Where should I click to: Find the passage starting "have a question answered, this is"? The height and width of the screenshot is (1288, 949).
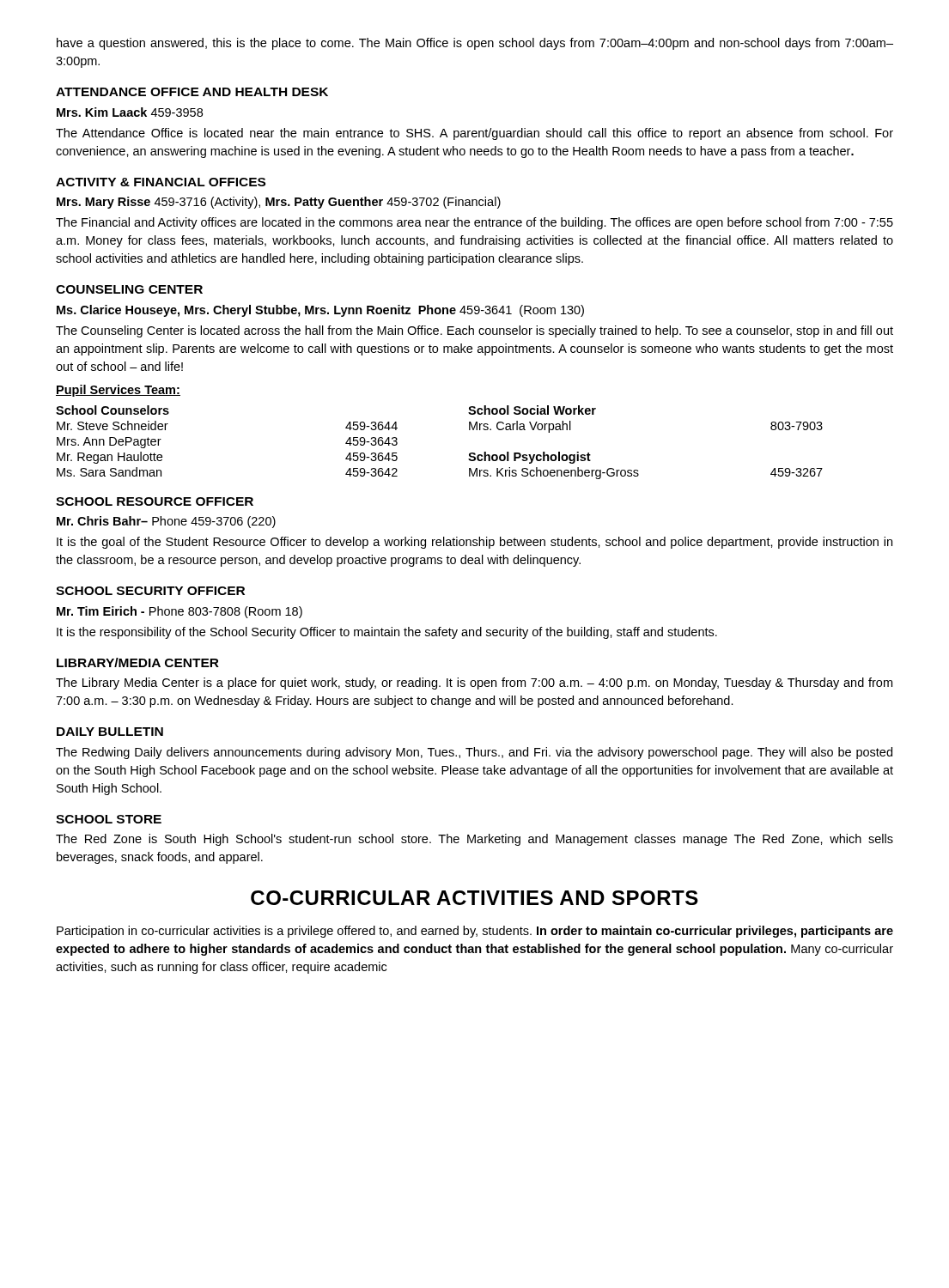tap(474, 52)
